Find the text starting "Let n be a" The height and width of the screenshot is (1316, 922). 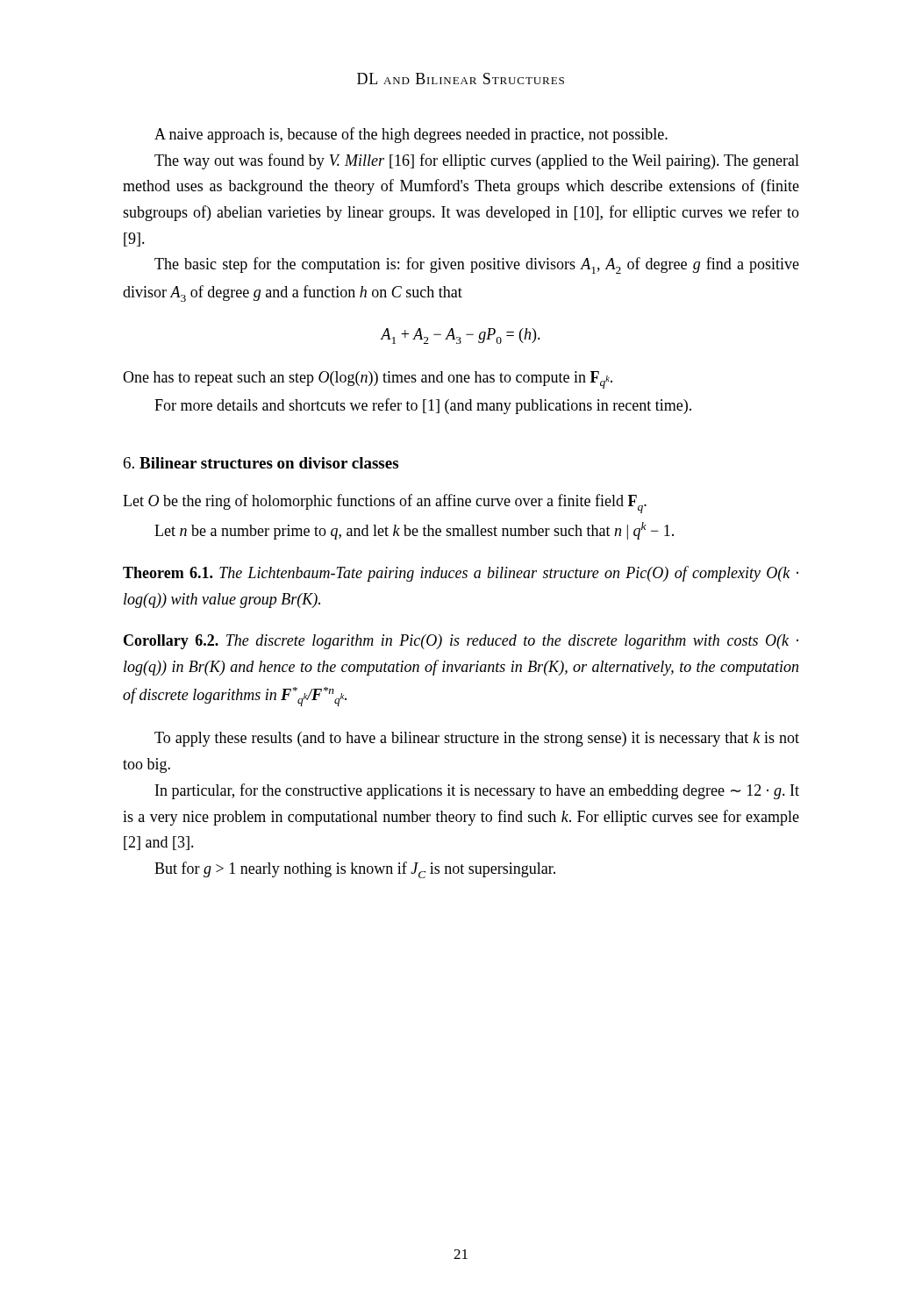click(x=415, y=530)
